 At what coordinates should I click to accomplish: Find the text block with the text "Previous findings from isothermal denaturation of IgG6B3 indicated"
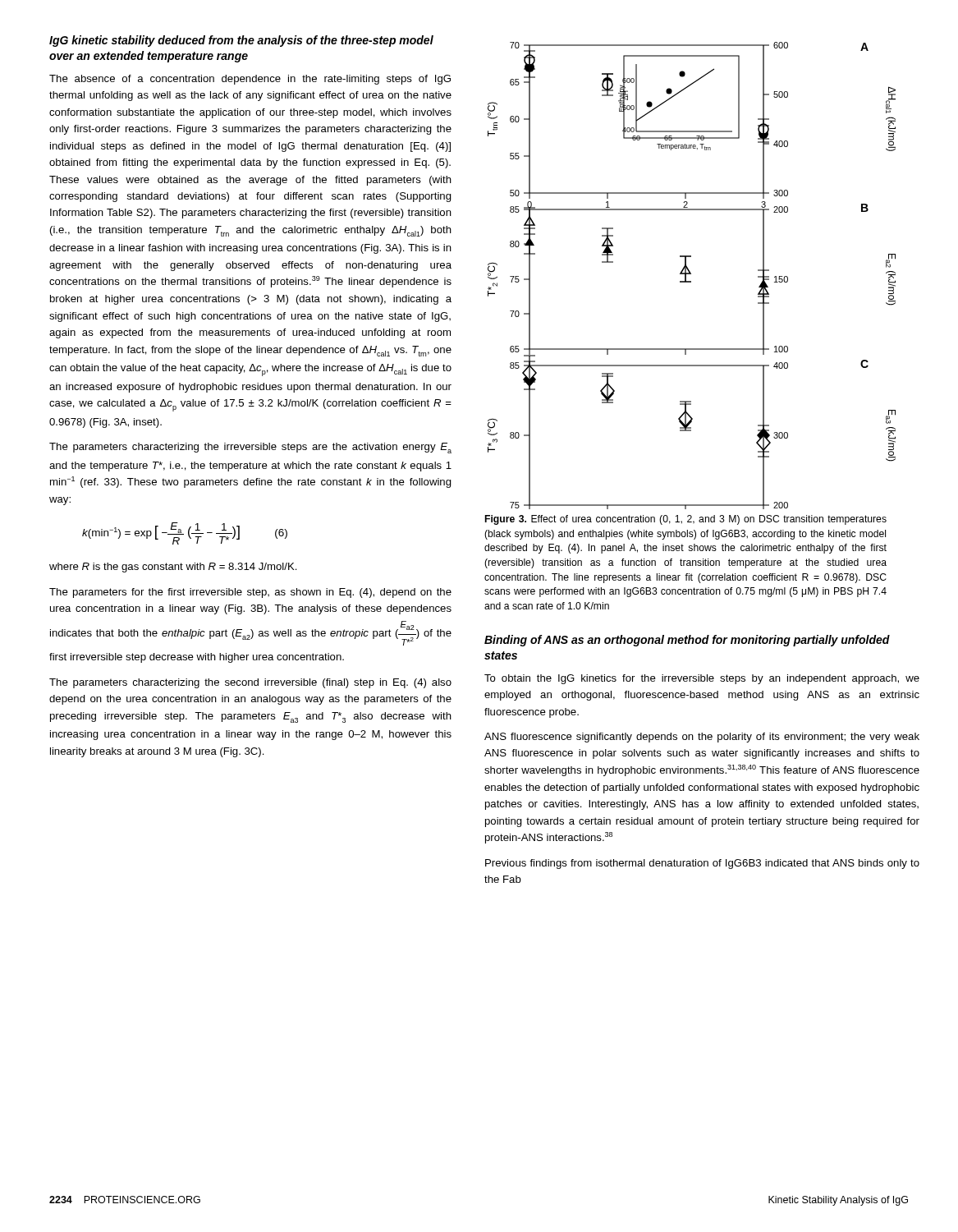tap(702, 871)
